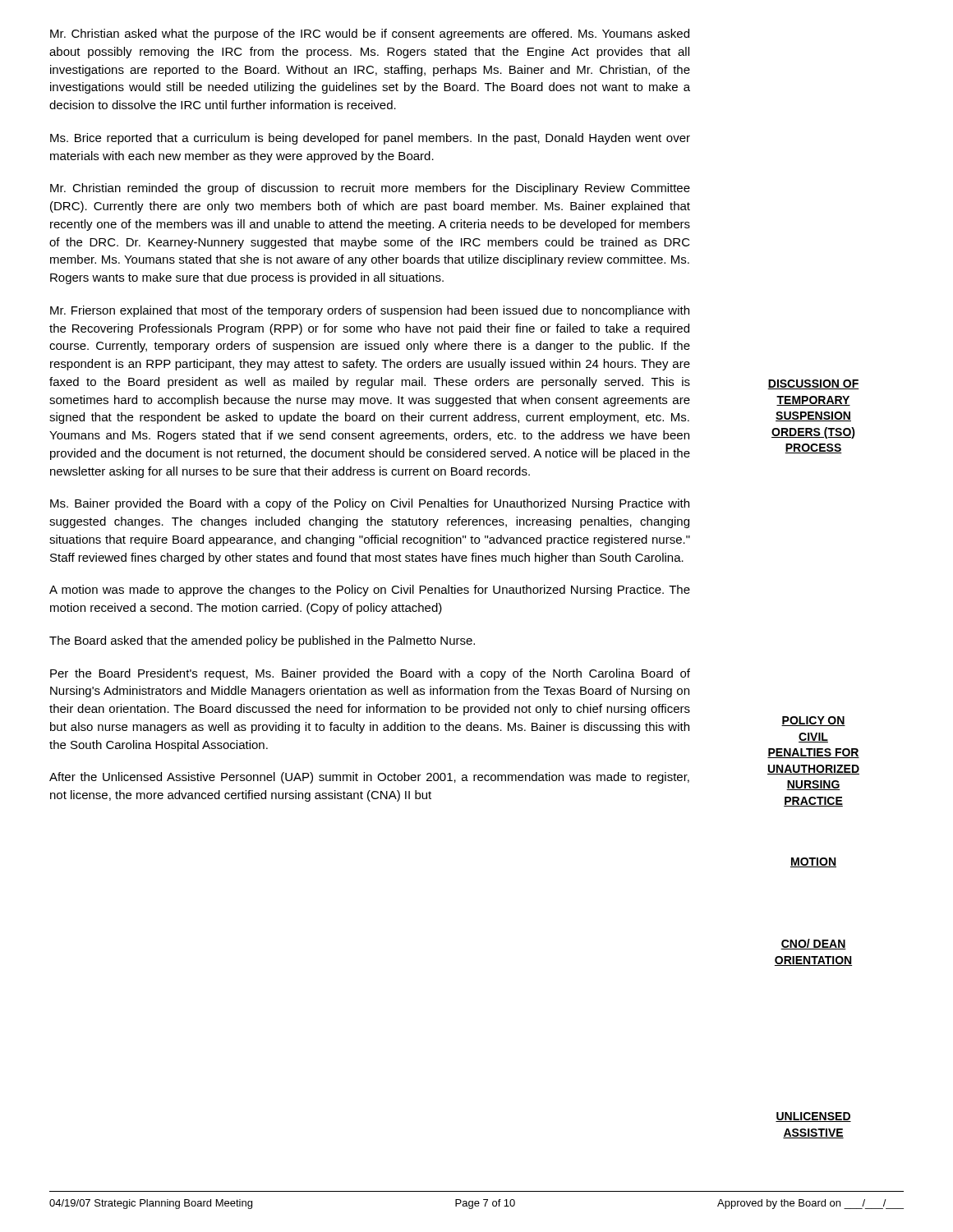
Task: Click on the text block that reads "Ms. Bainer provided the Board with"
Action: pyautogui.click(x=370, y=530)
